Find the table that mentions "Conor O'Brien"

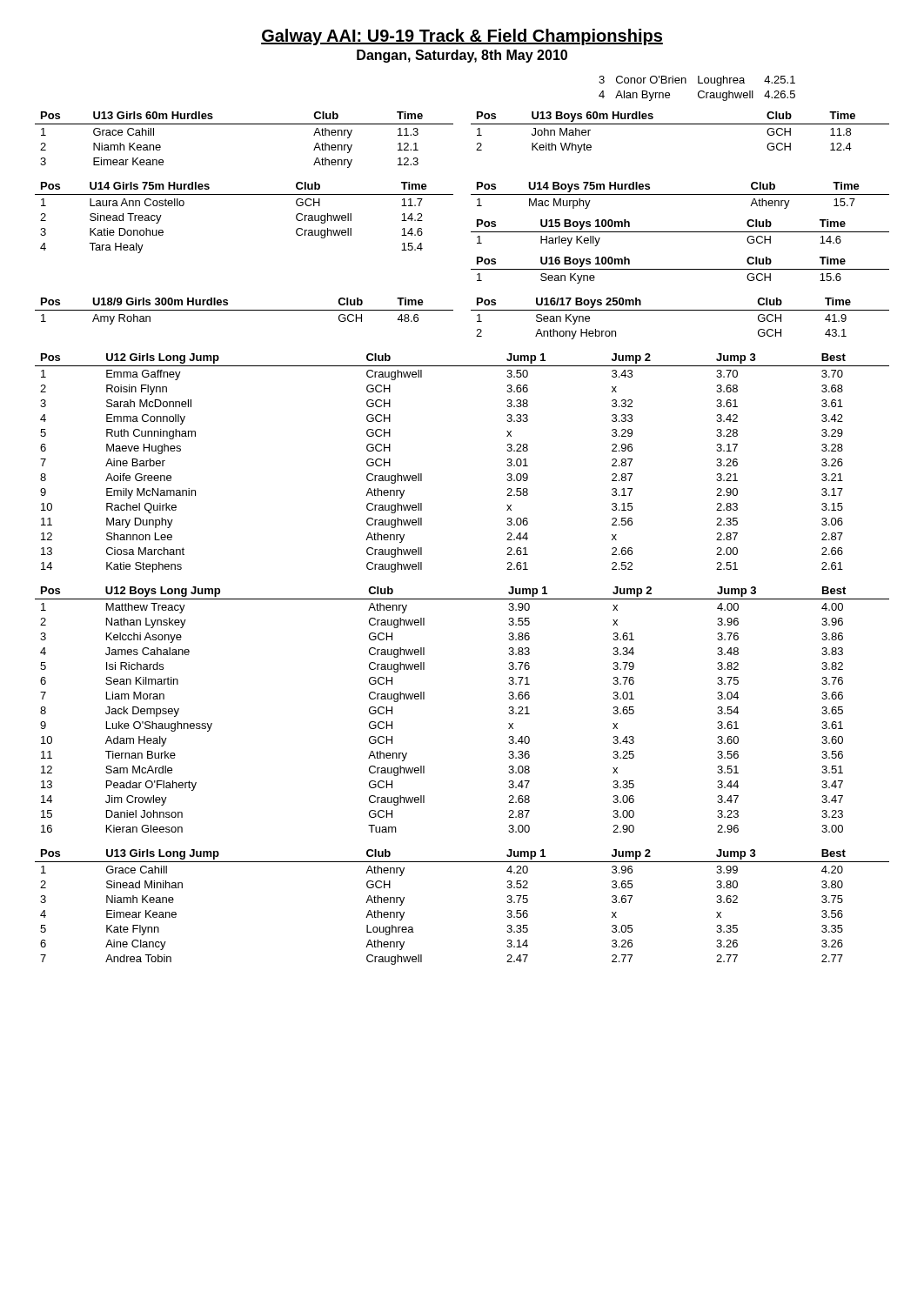point(741,87)
